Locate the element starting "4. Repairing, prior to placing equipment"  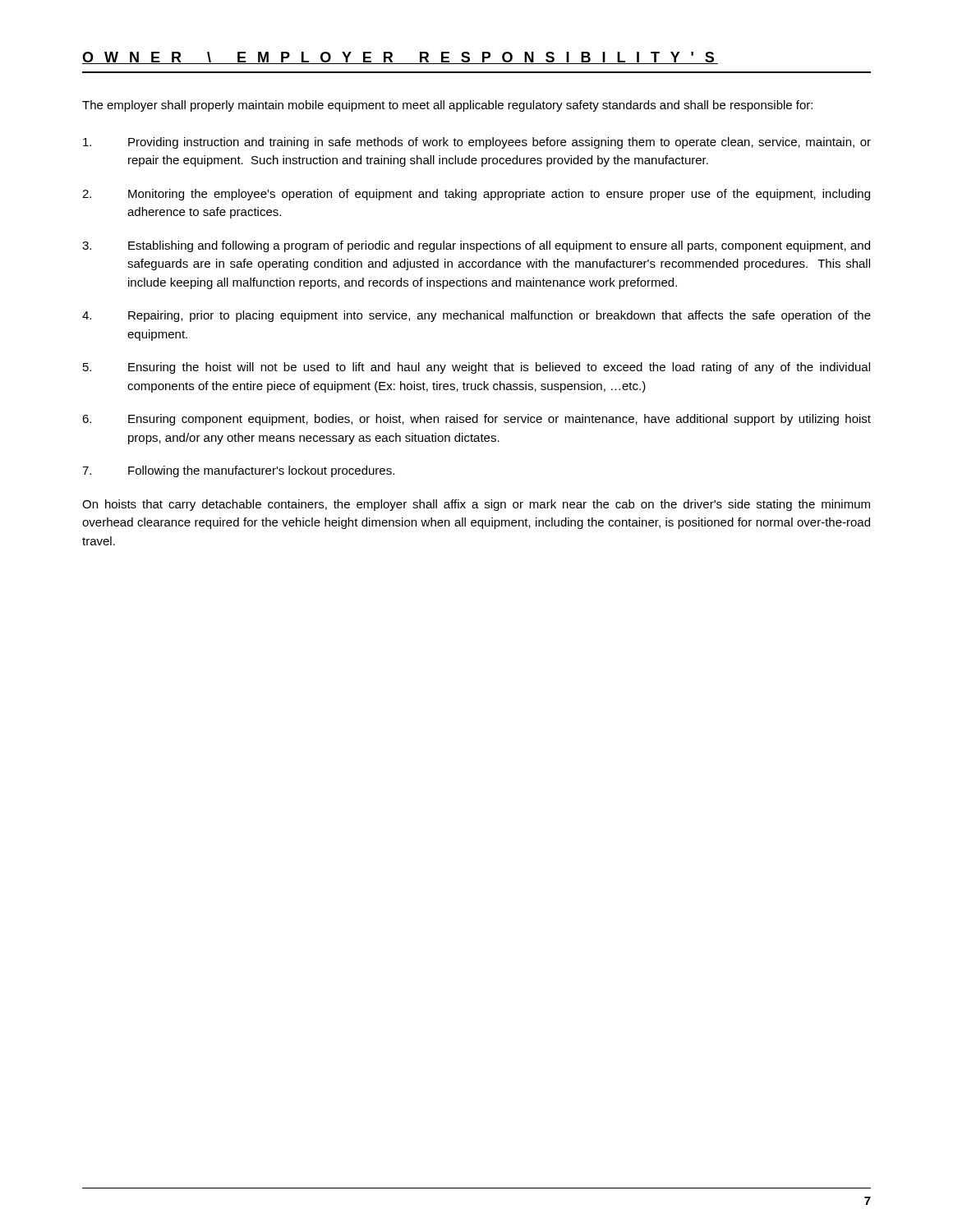476,325
